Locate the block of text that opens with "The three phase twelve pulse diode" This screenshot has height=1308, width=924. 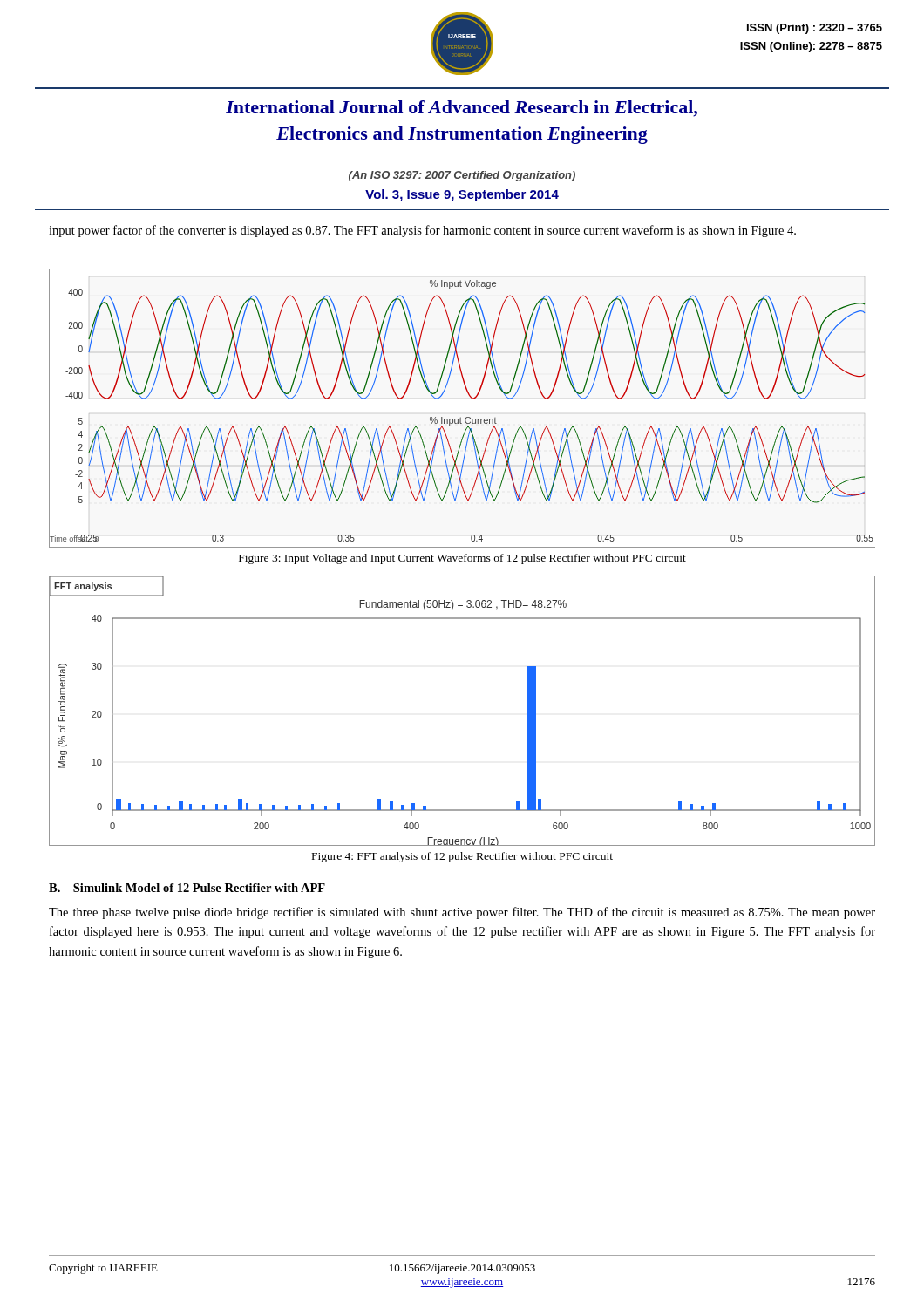462,932
